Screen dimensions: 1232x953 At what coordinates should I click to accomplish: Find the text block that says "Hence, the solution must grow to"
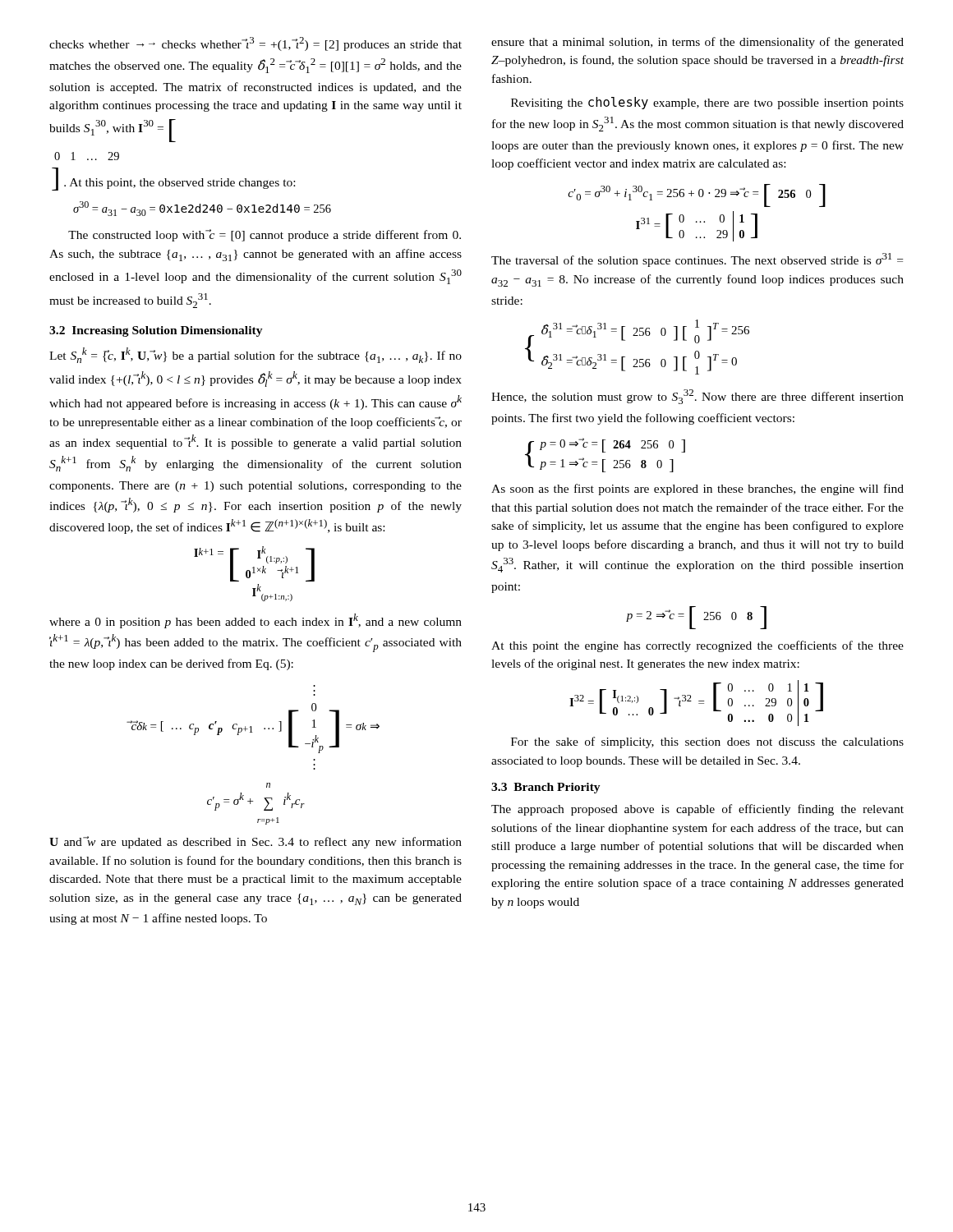(698, 406)
